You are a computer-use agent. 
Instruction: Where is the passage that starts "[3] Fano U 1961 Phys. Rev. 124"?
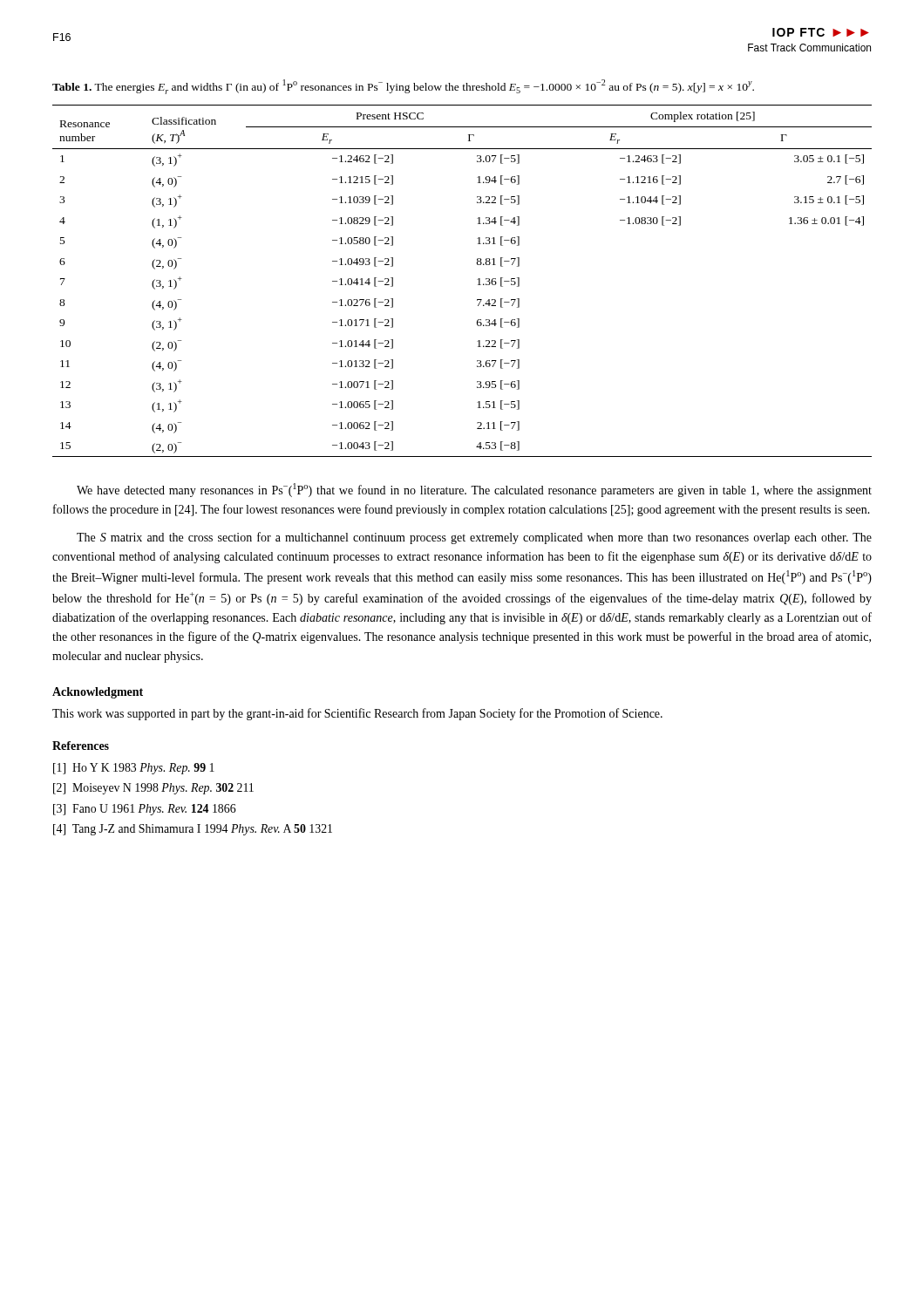click(144, 809)
